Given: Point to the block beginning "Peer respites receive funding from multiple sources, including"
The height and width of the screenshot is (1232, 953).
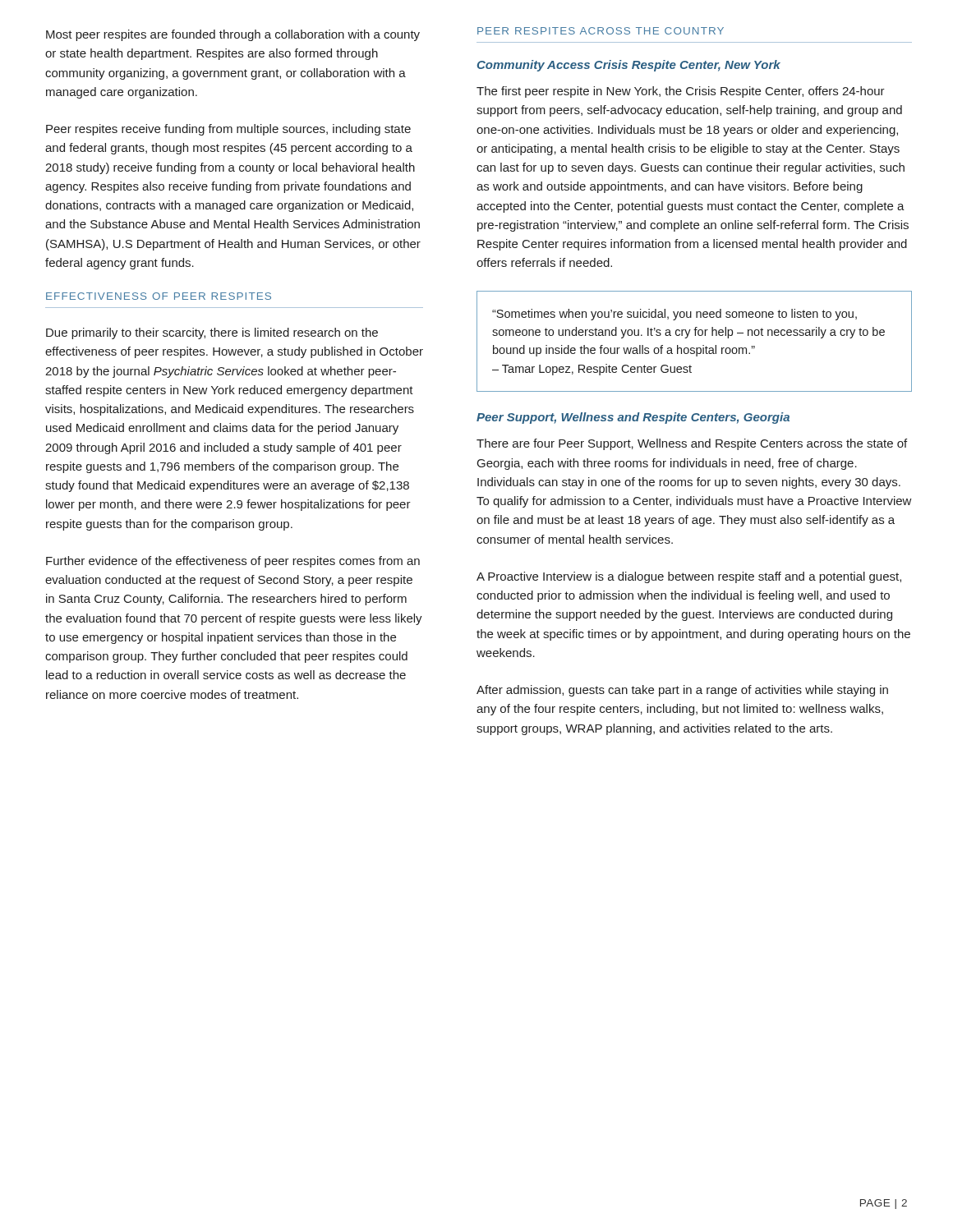Looking at the screenshot, I should [234, 196].
